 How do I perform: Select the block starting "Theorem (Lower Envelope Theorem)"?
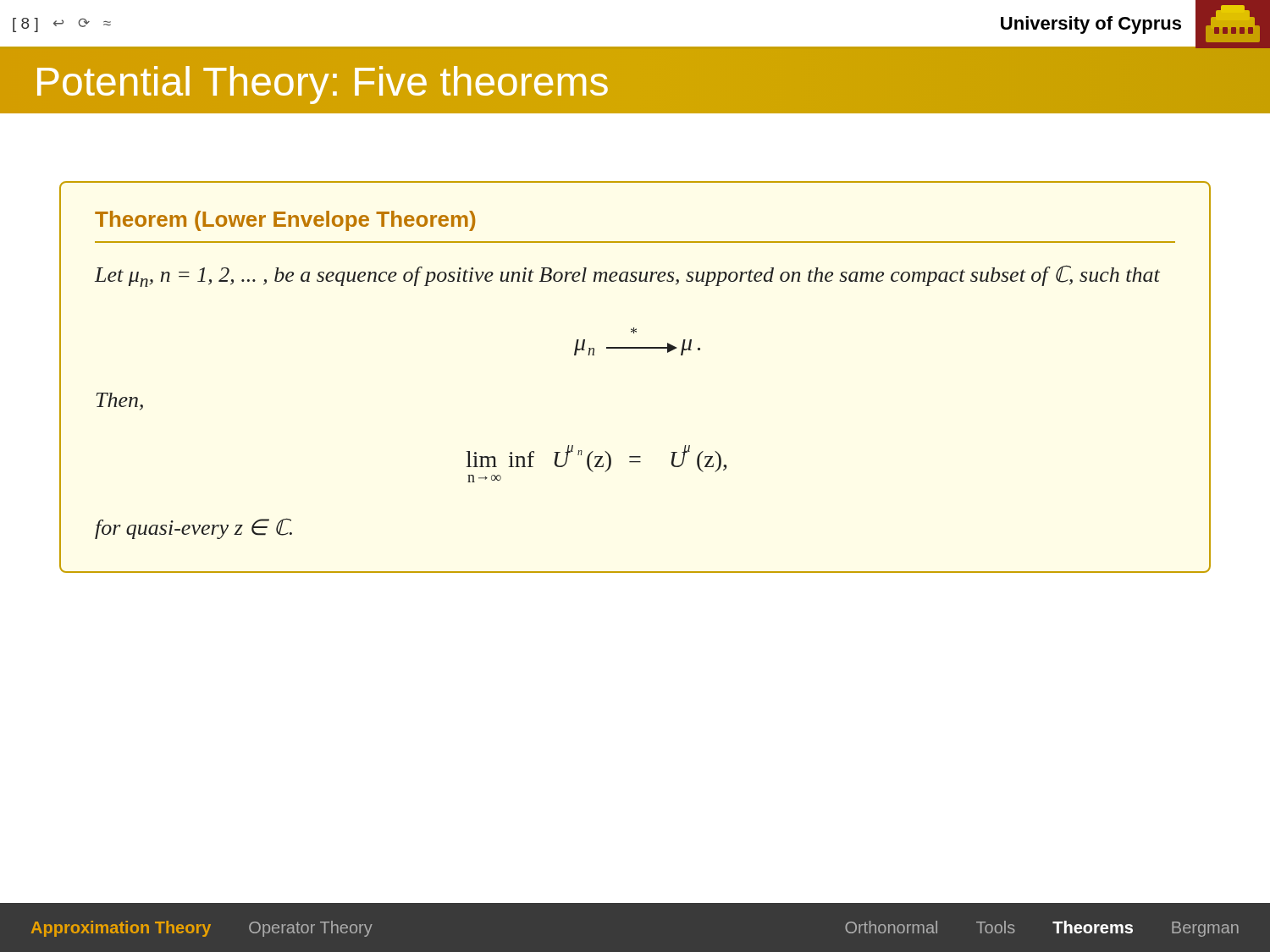(286, 219)
